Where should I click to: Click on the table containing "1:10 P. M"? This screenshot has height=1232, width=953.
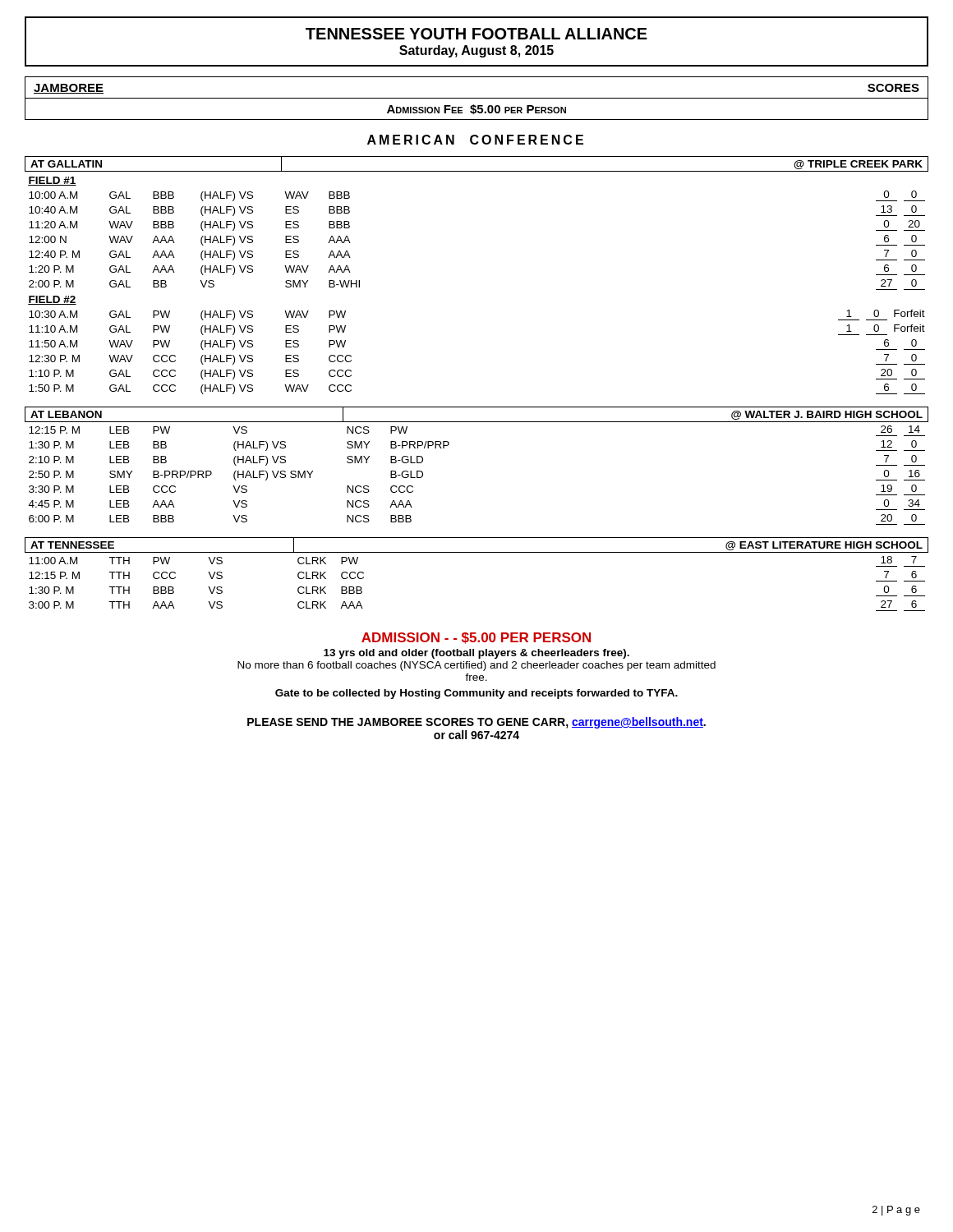pyautogui.click(x=476, y=276)
